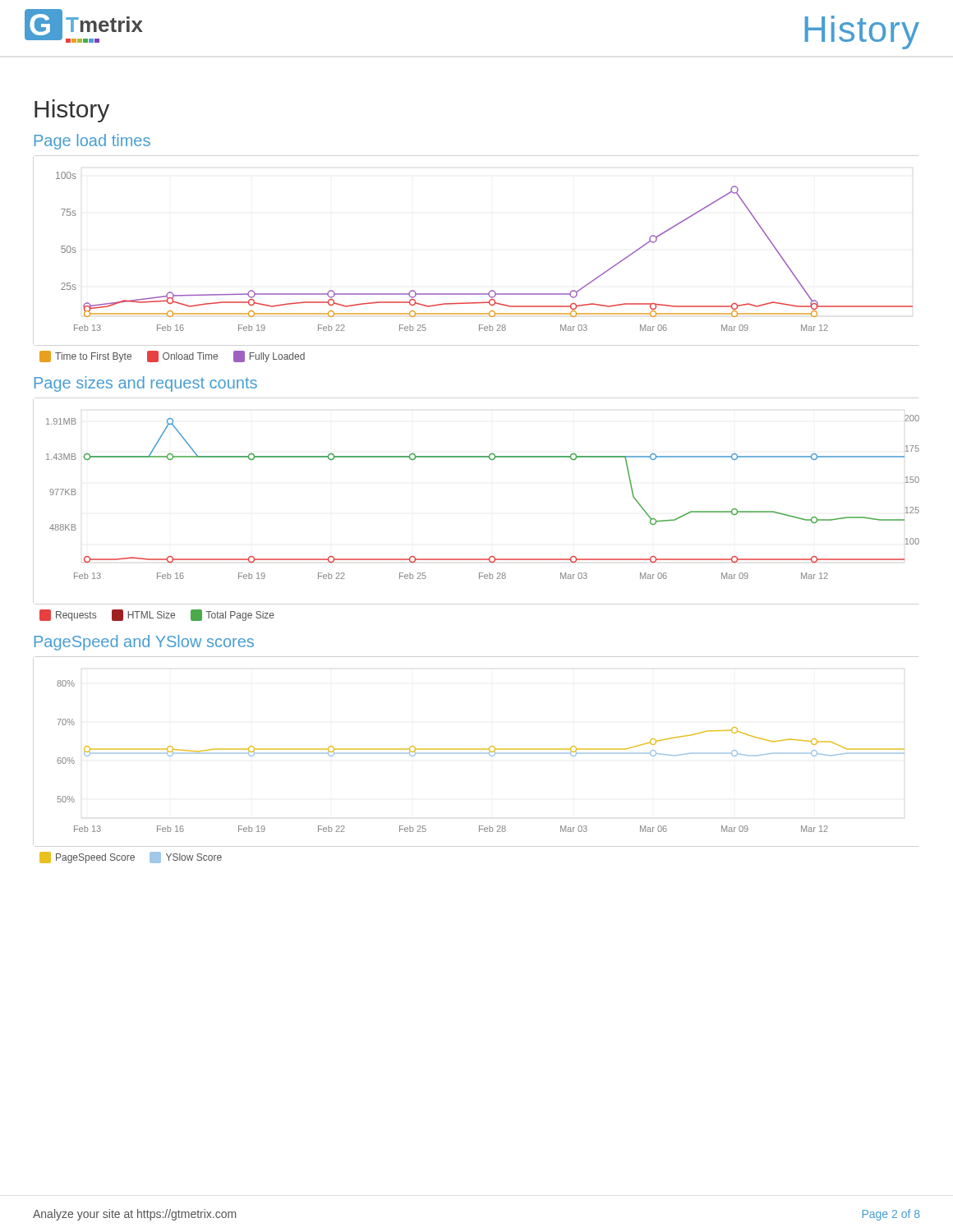
Task: Locate the block starting "Requests HTML Size Total Page Size"
Action: coord(157,615)
